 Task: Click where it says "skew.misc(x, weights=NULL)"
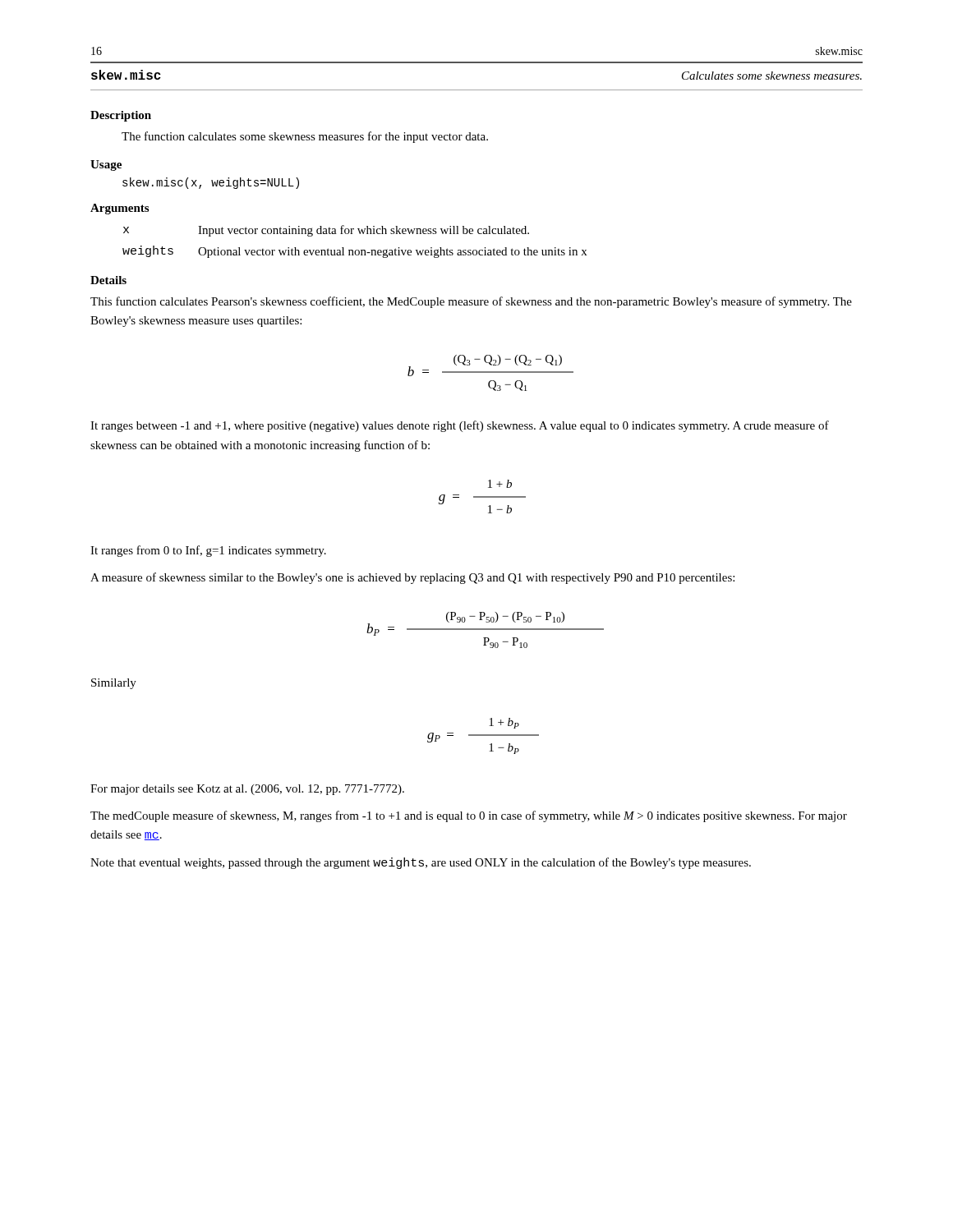[211, 183]
